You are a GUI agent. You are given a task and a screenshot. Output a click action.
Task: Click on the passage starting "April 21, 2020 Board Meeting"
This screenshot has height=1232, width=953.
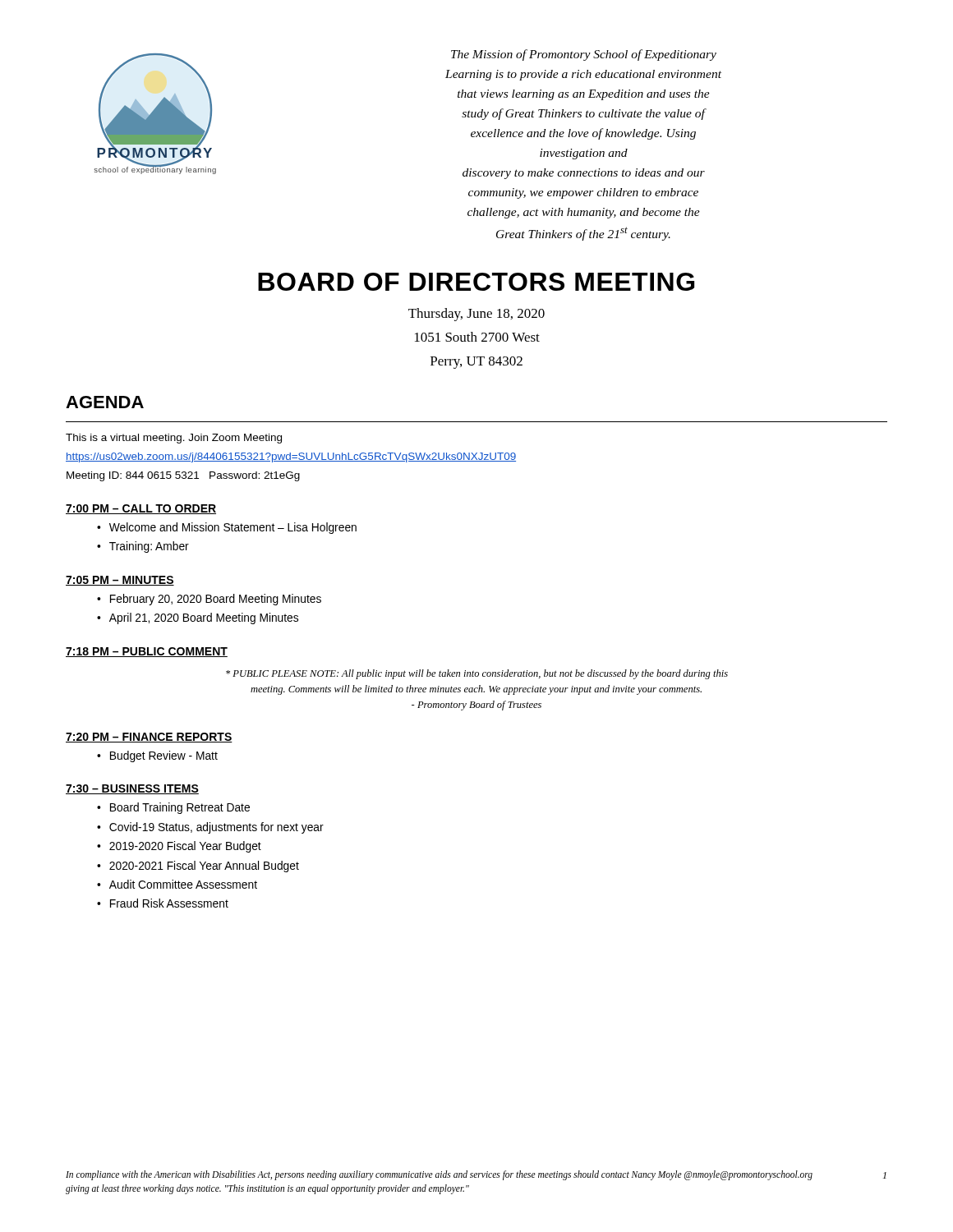[204, 618]
